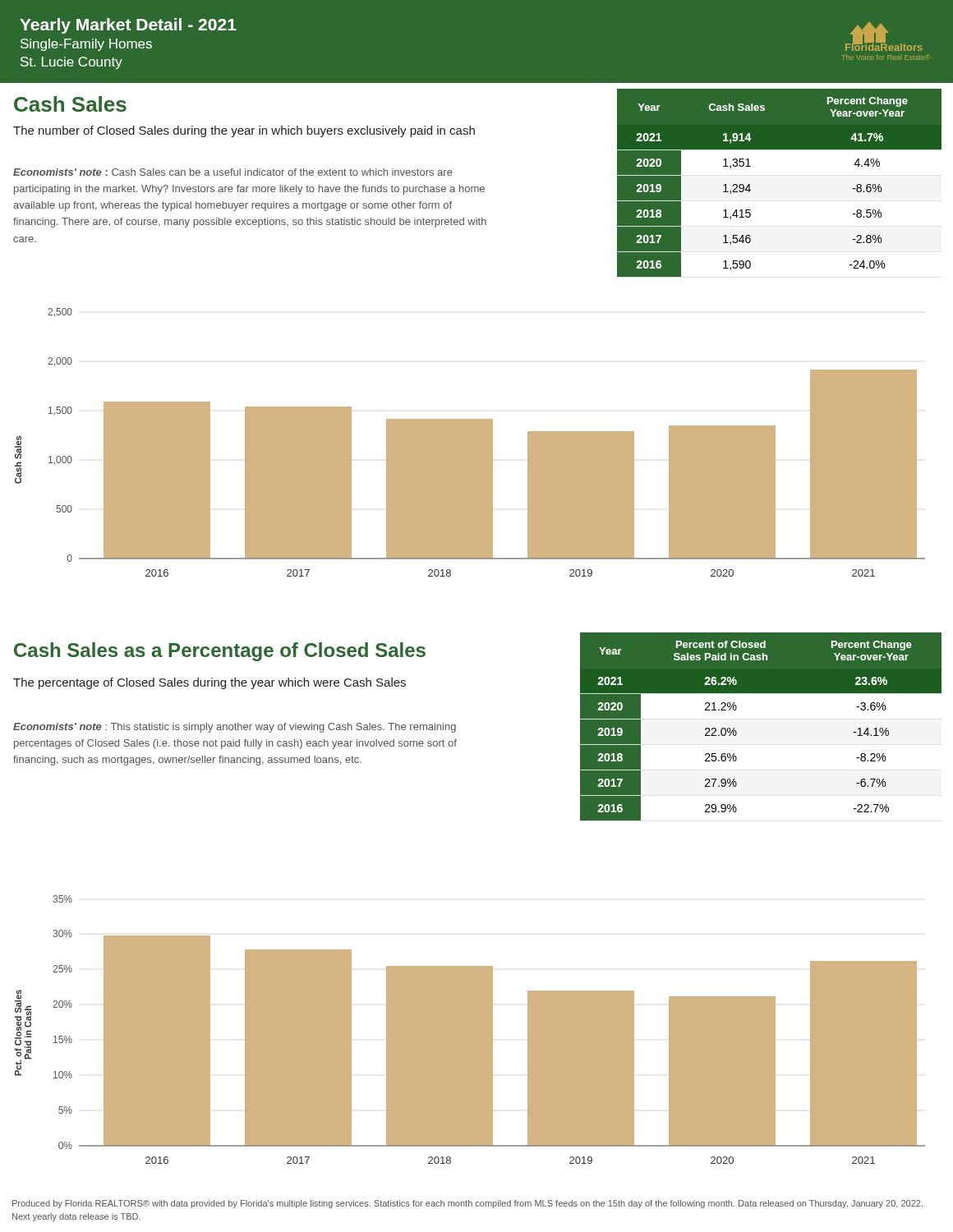Locate the block of text that opens with "Economists' note : Cash Sales"

250,205
